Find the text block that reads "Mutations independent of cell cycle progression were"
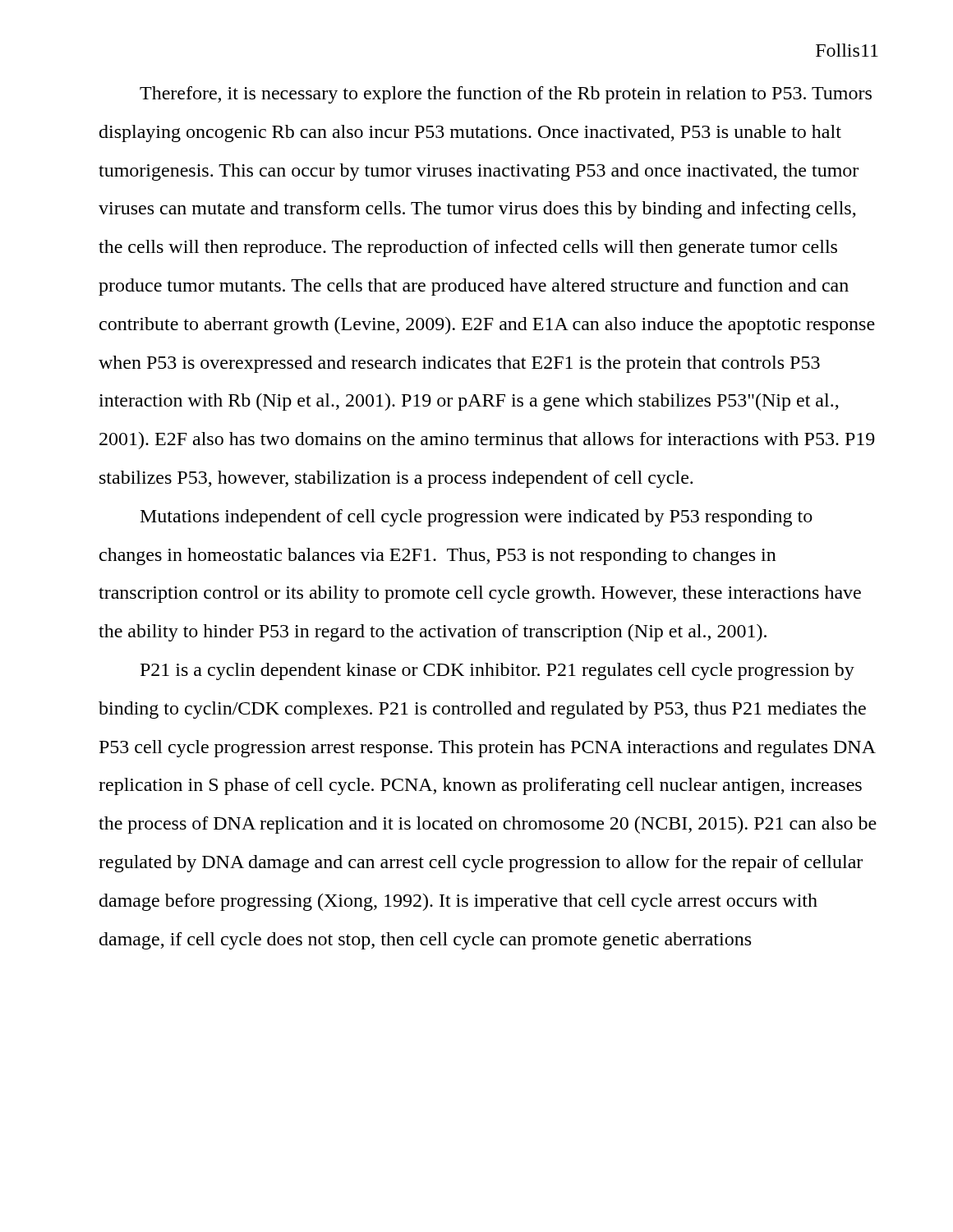 point(489,574)
